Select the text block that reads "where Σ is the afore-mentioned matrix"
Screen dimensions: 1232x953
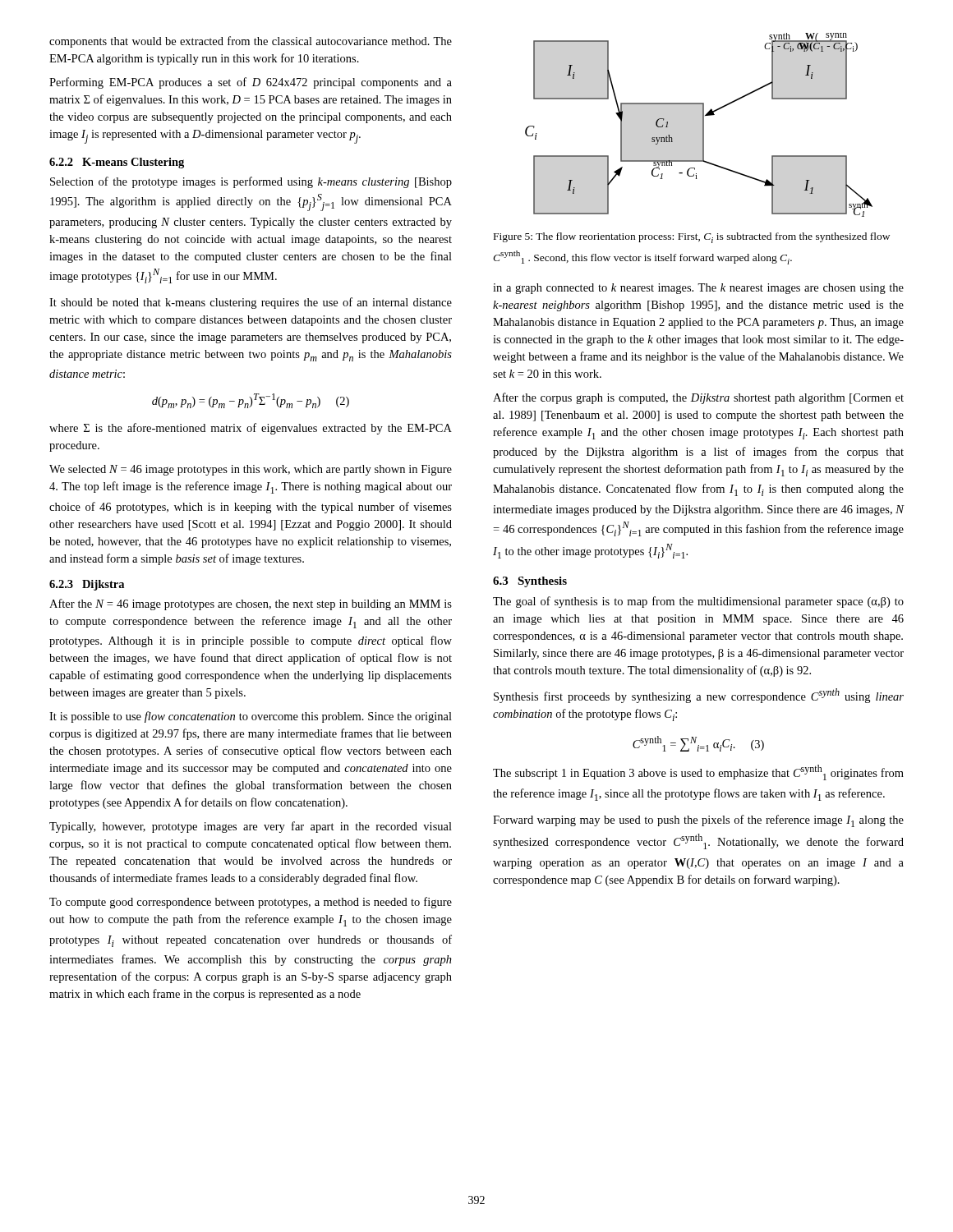[251, 494]
